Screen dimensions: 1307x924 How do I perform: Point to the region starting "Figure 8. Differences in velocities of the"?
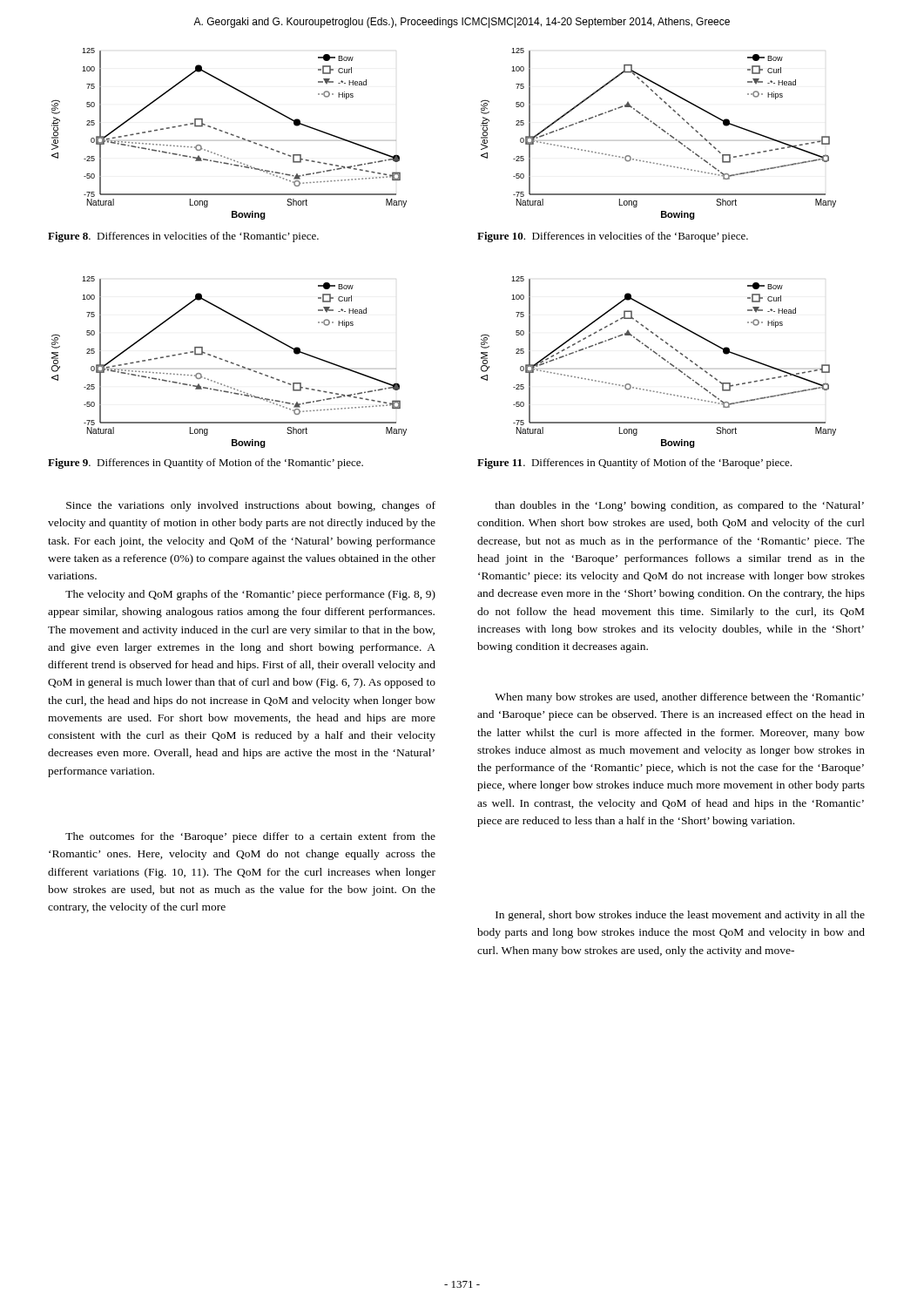coord(184,236)
